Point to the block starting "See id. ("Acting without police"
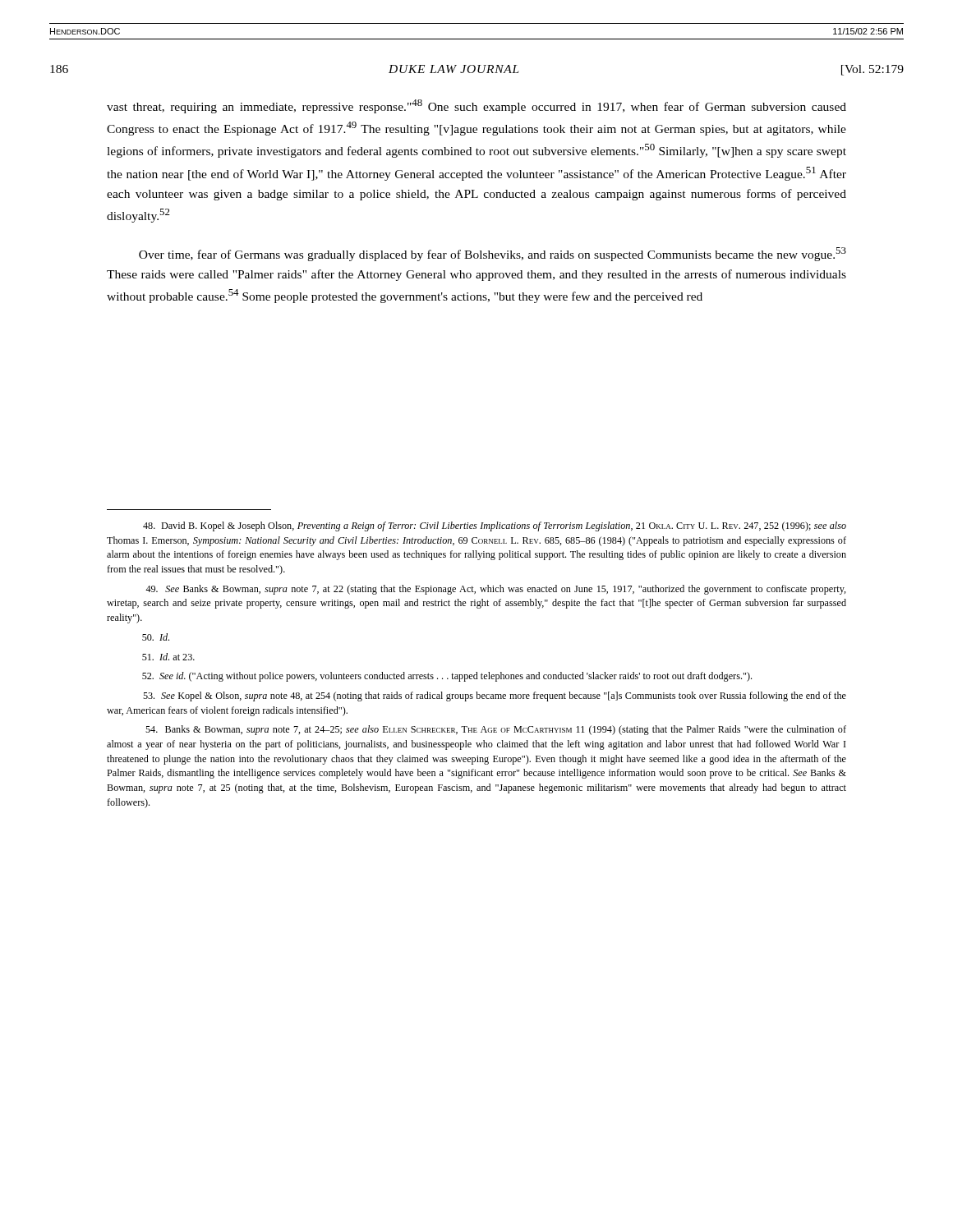The width and height of the screenshot is (953, 1232). [476, 677]
